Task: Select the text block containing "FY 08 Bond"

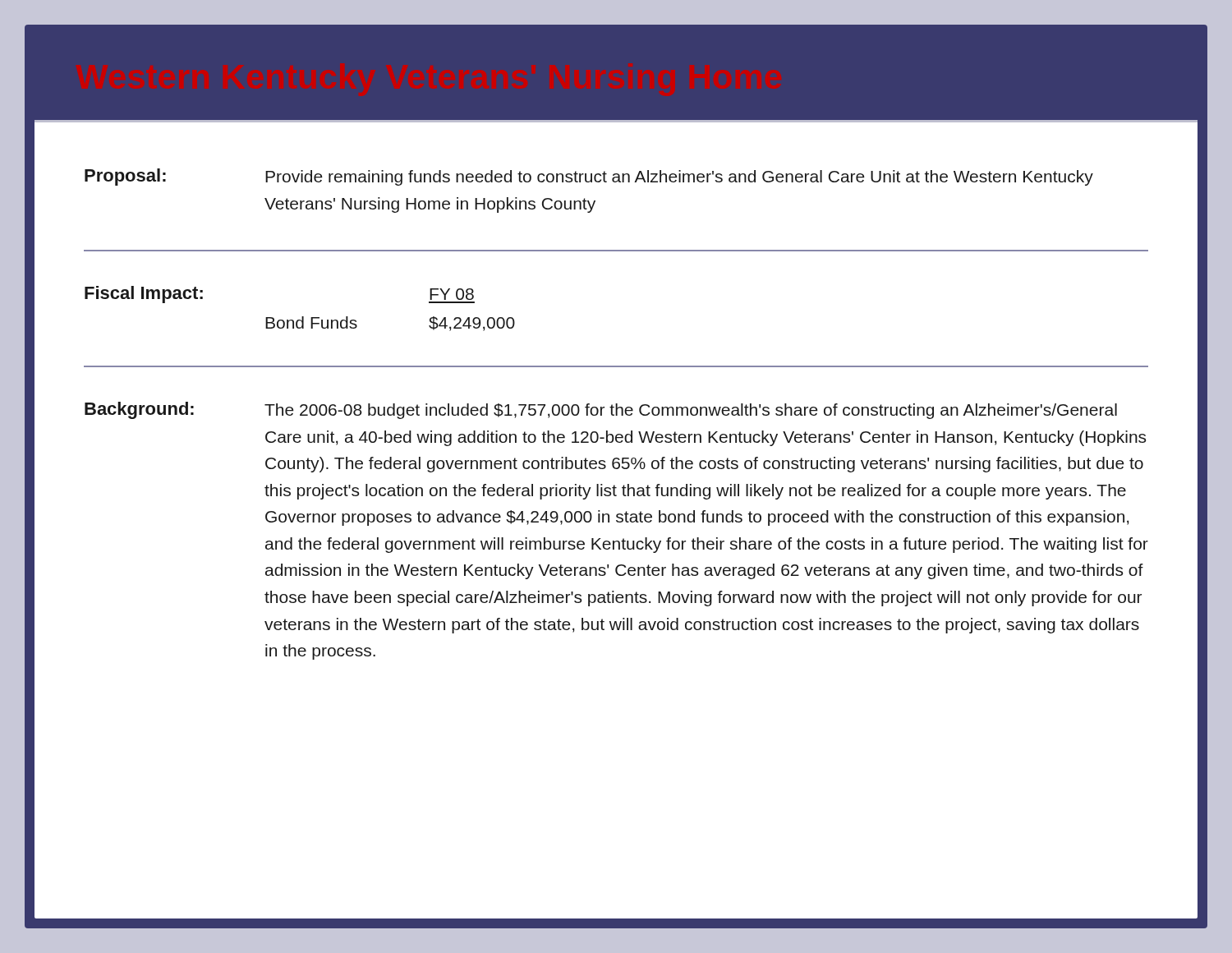Action: [452, 294]
